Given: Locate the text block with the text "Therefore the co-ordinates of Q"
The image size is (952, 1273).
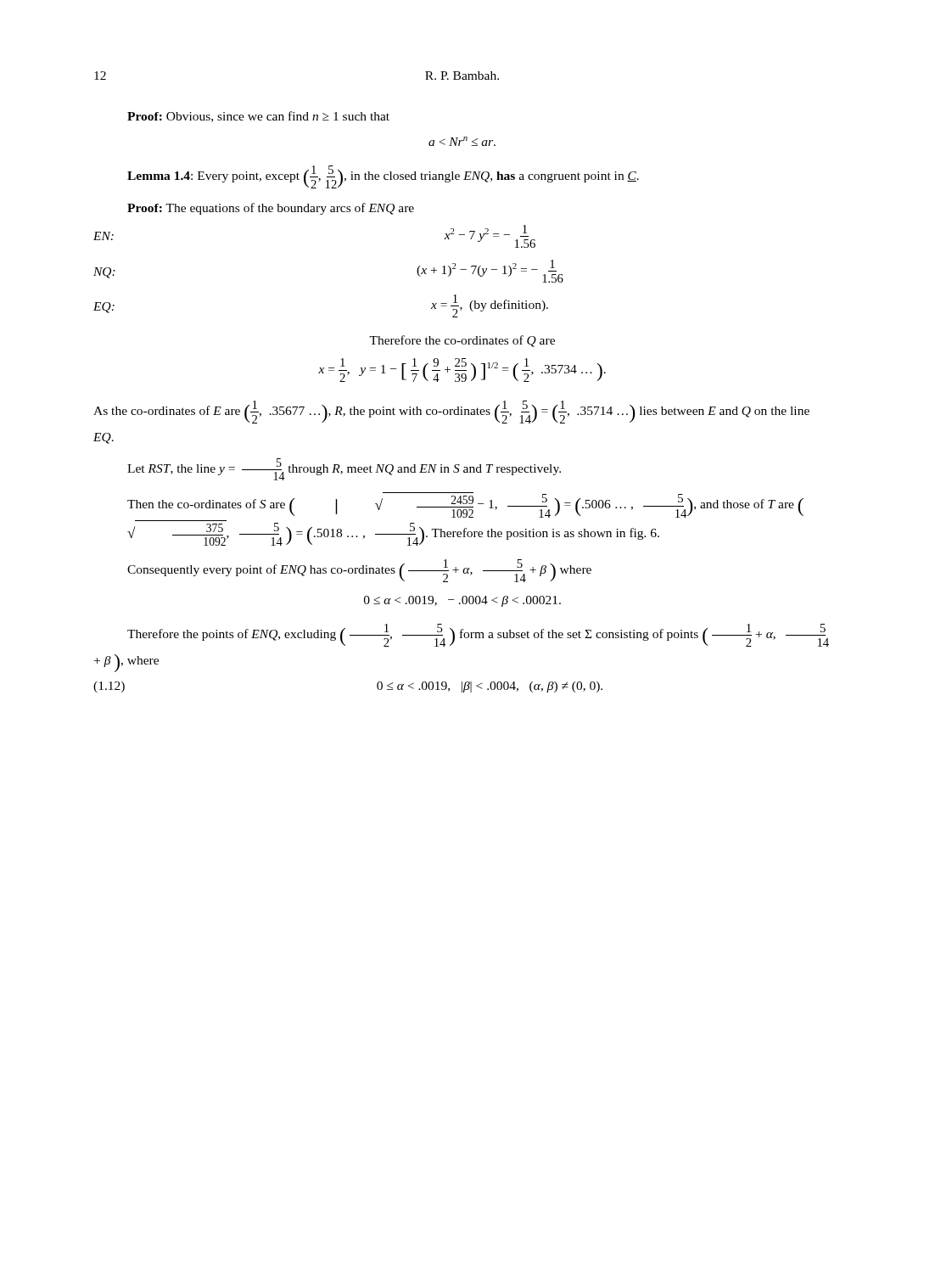Looking at the screenshot, I should (462, 340).
